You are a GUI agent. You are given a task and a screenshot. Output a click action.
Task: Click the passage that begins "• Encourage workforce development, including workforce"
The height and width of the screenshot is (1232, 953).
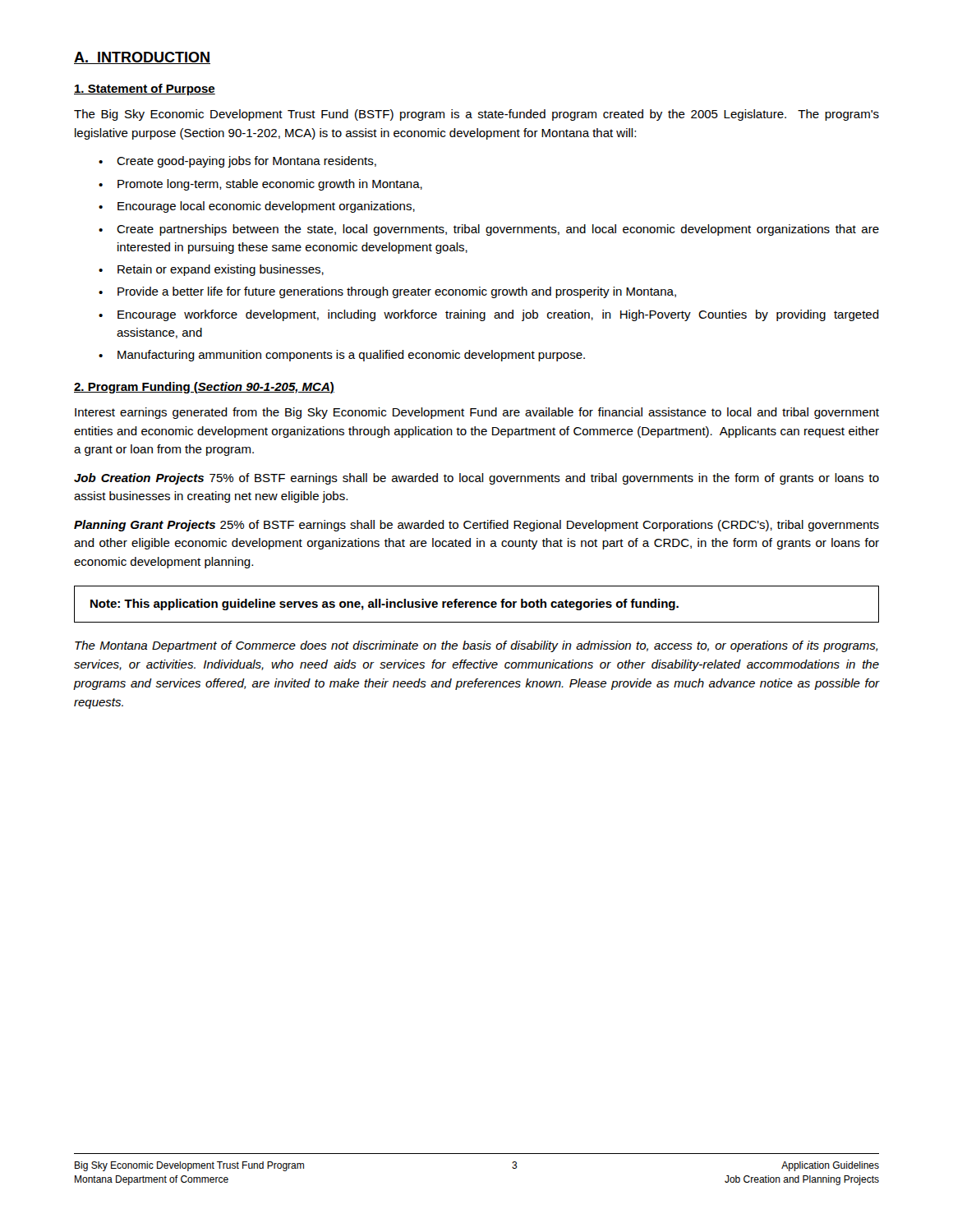489,324
